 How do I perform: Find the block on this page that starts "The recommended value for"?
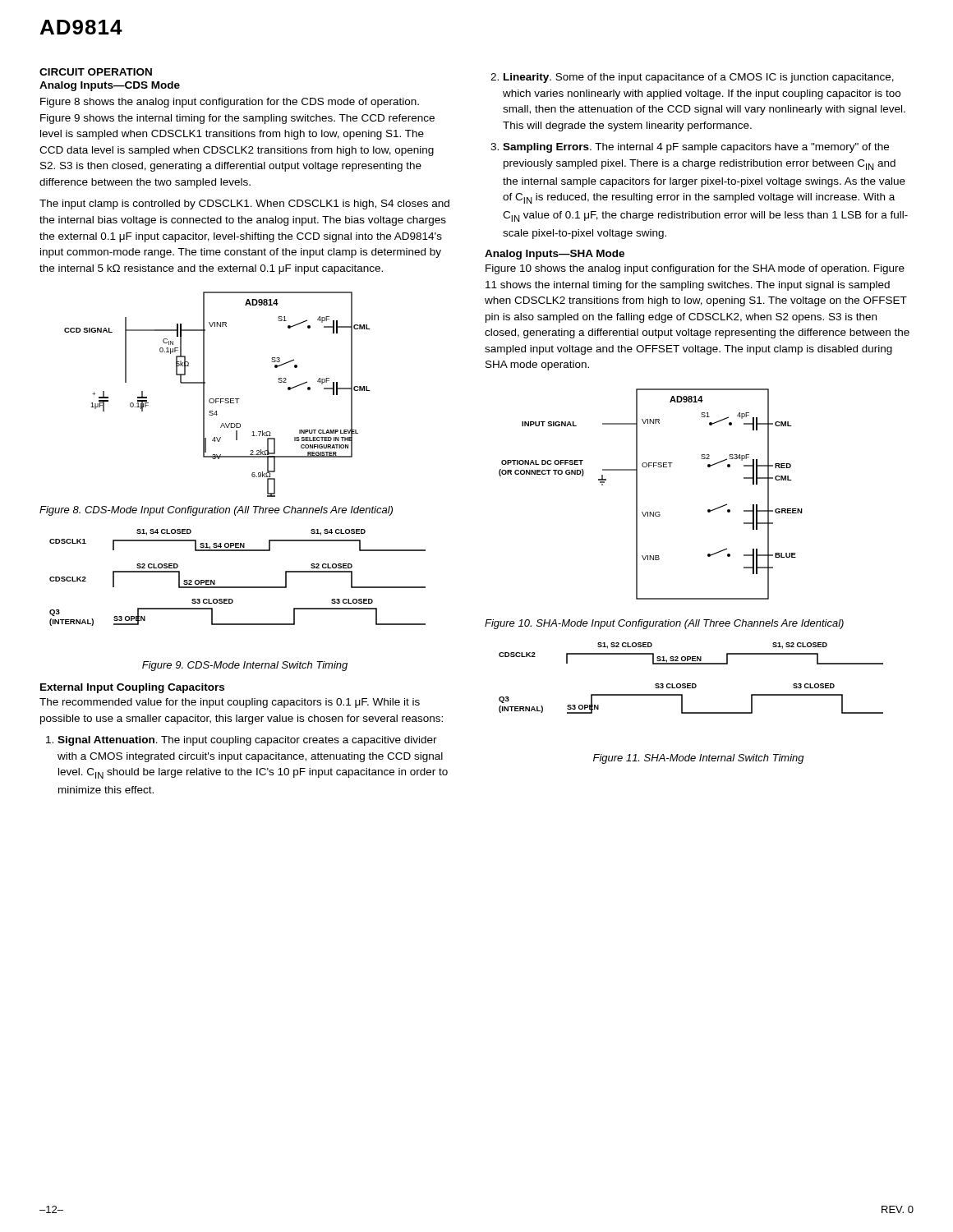pos(245,710)
